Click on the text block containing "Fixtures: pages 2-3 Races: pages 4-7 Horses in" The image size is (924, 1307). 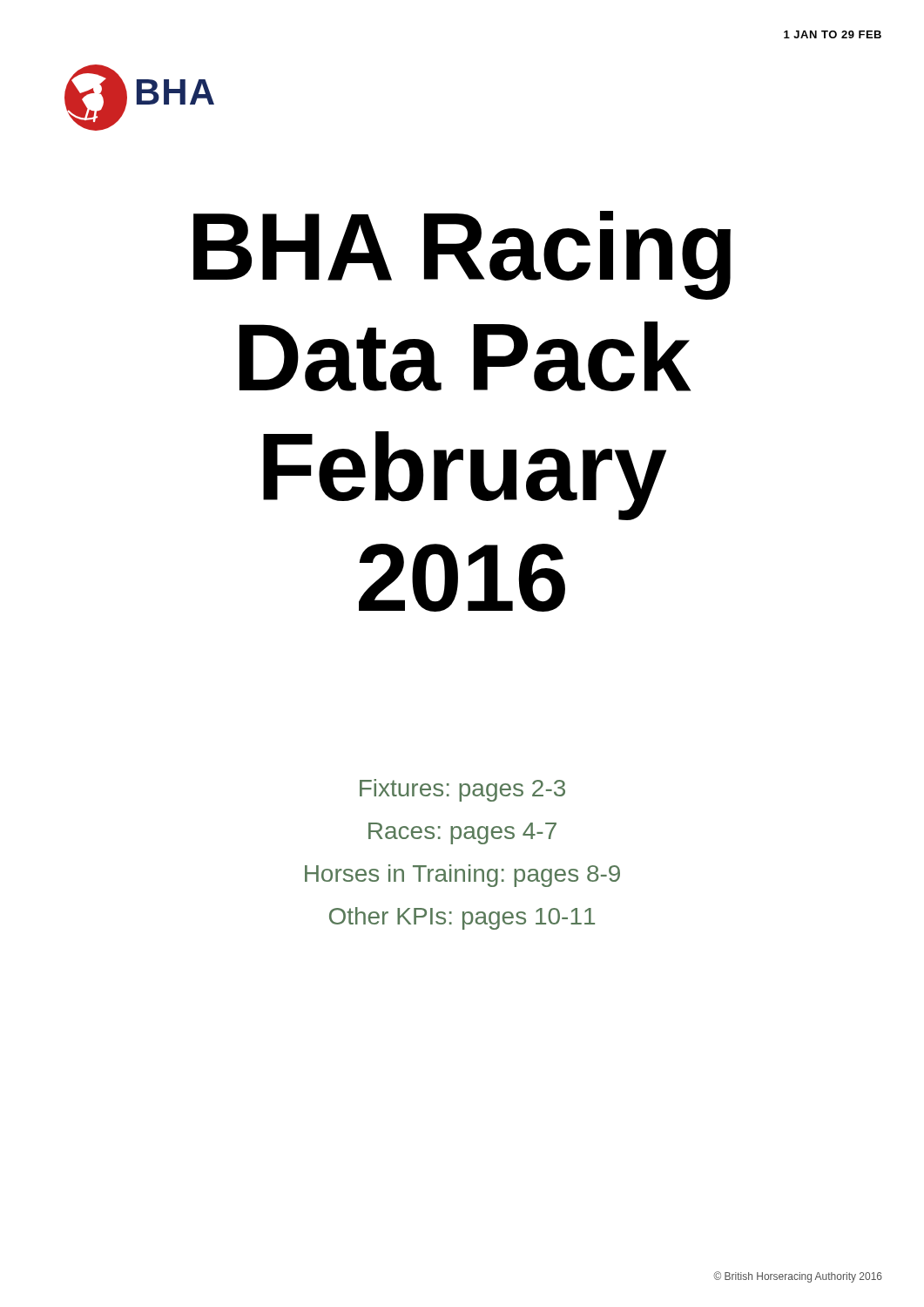[x=462, y=852]
